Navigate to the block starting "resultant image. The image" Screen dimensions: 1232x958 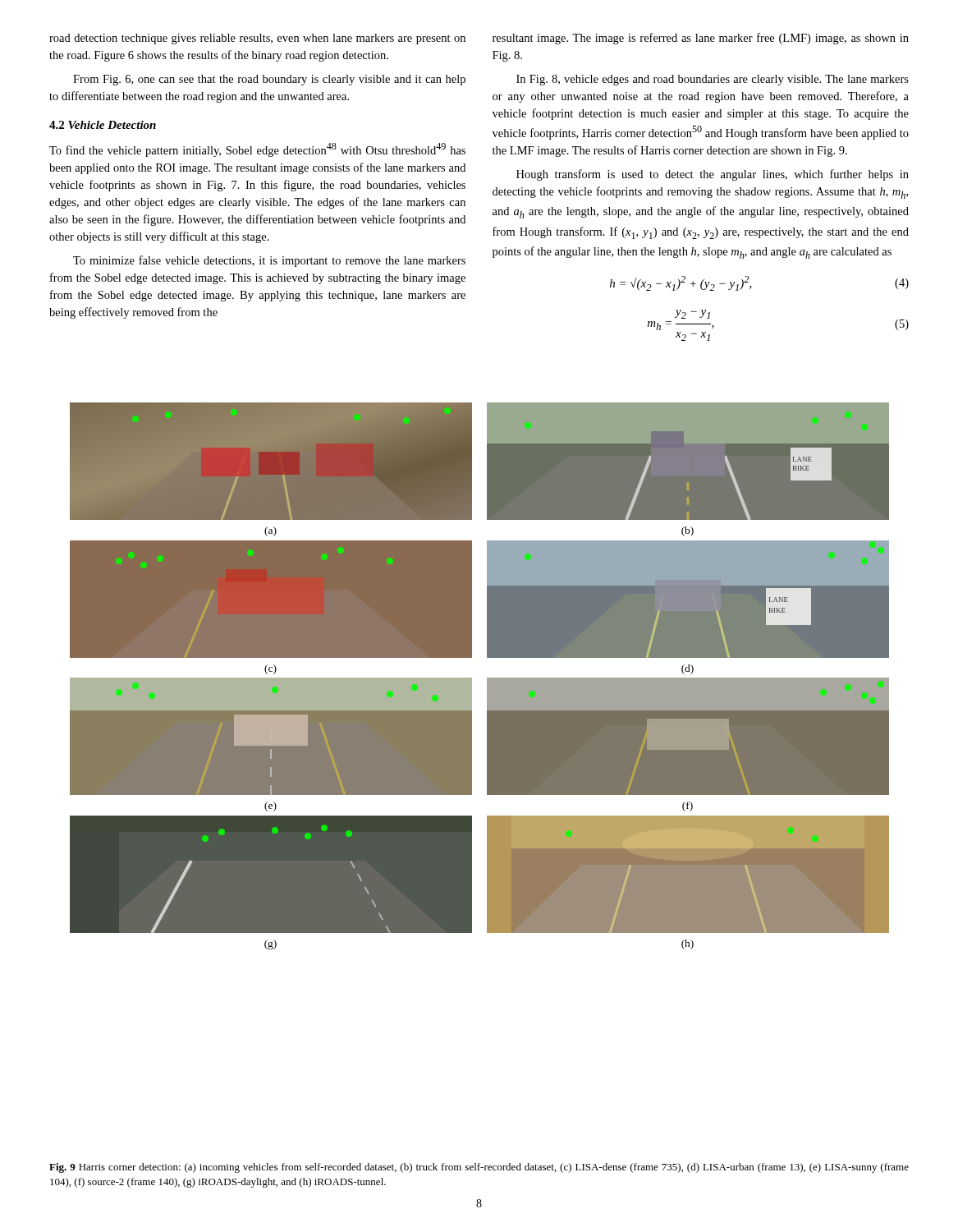click(x=700, y=146)
